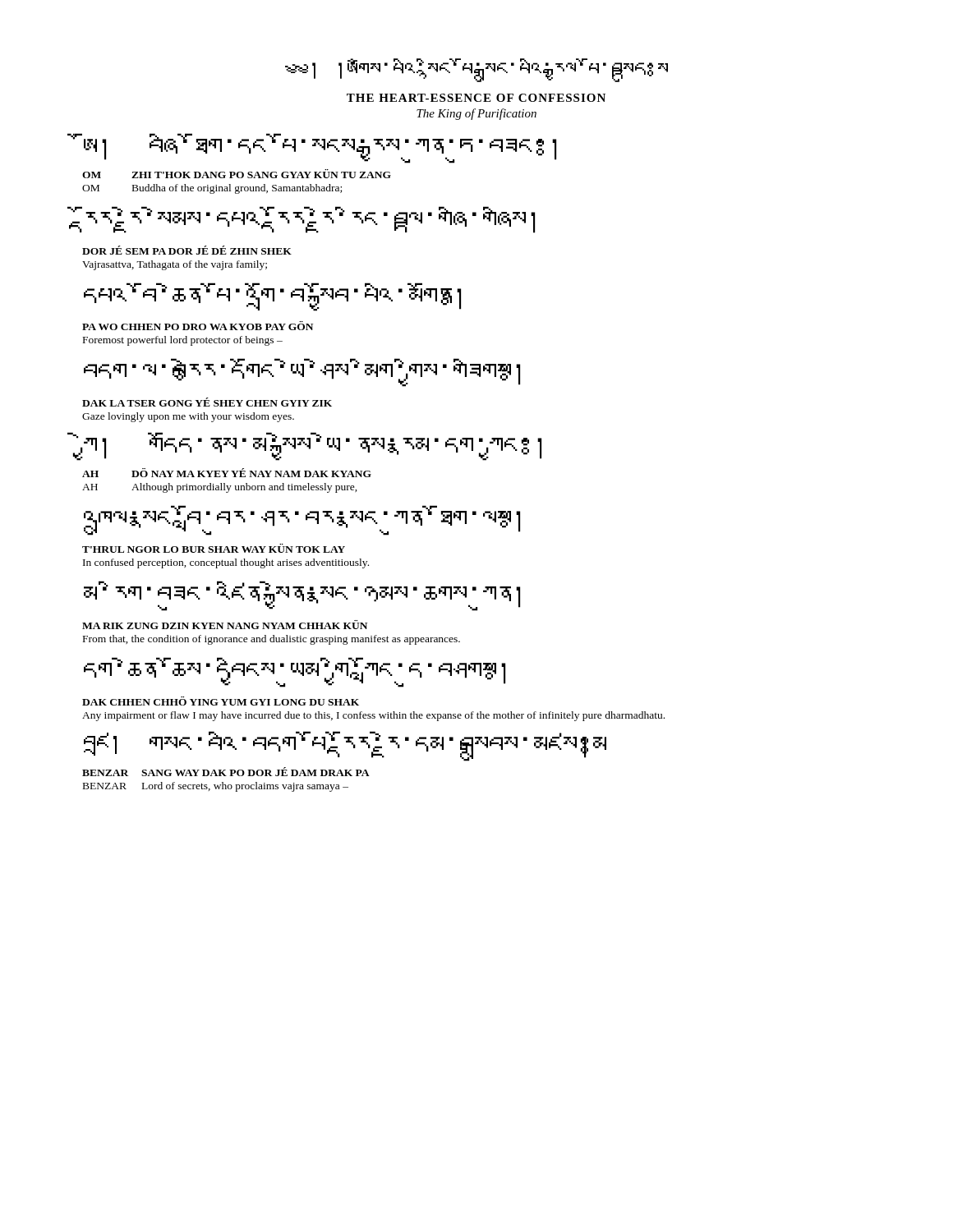Click on the text block that reads "རྡོར་རྗེ་སེམས་དཔའ་རྡོར་རྗེ་རིང་བལྟ་གཞི་གཞིས། DOR JÉ"

coord(308,220)
